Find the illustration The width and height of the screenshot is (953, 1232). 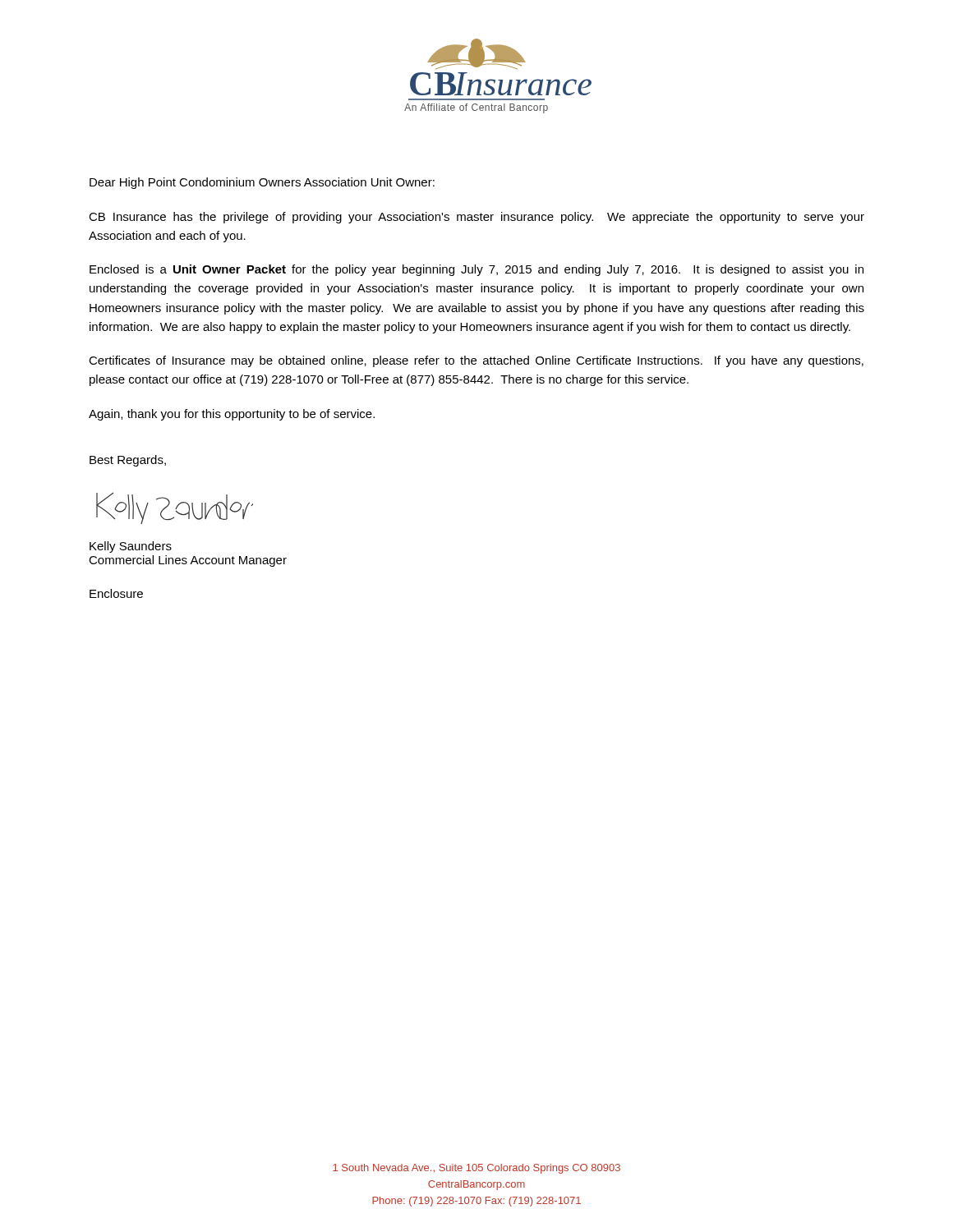pyautogui.click(x=476, y=506)
